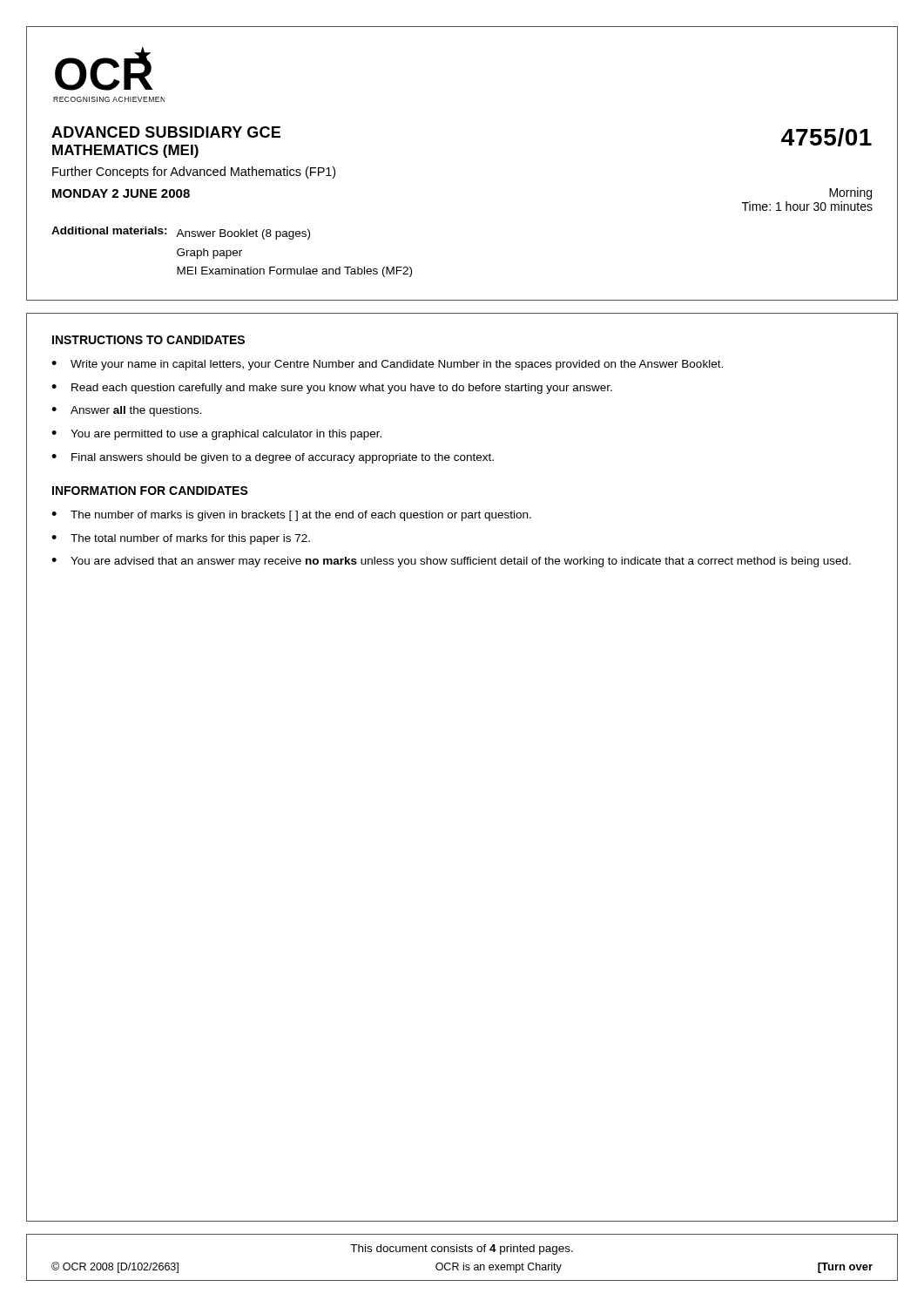Locate the title that reads "ADVANCED SUBSIDIARY GCE"
The height and width of the screenshot is (1307, 924).
(166, 132)
